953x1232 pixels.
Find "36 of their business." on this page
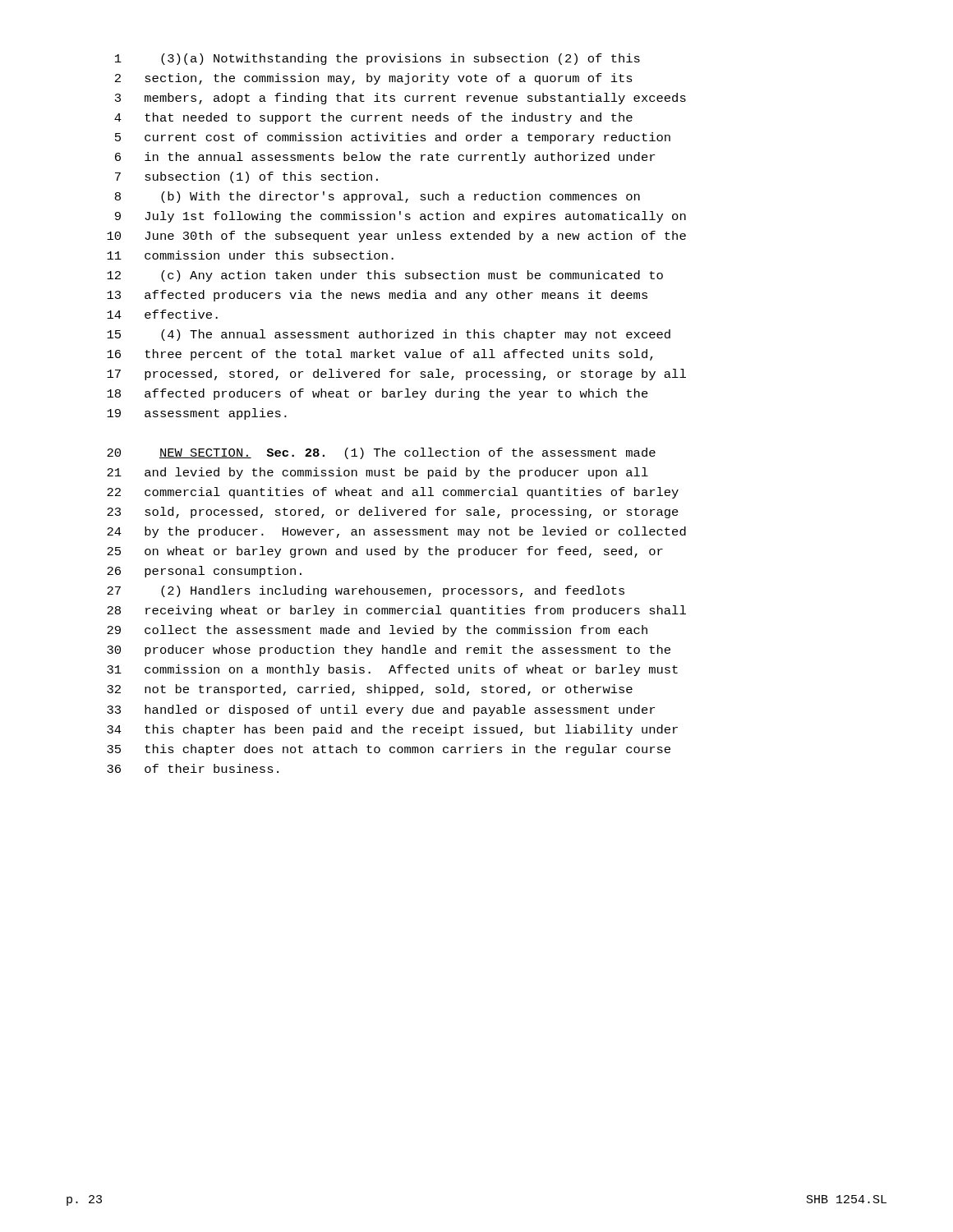click(x=193, y=768)
